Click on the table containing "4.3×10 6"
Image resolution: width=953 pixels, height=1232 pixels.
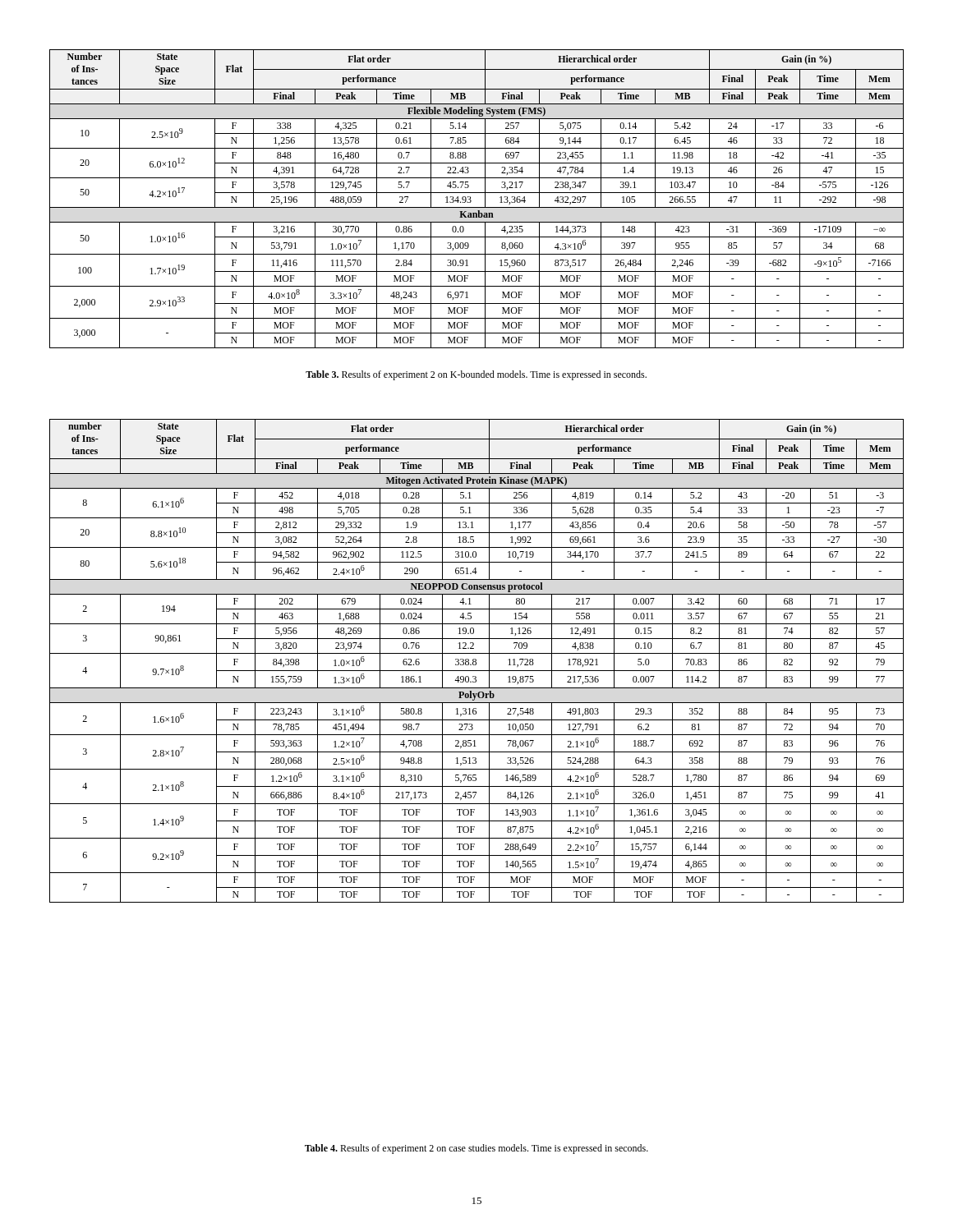pyautogui.click(x=476, y=199)
